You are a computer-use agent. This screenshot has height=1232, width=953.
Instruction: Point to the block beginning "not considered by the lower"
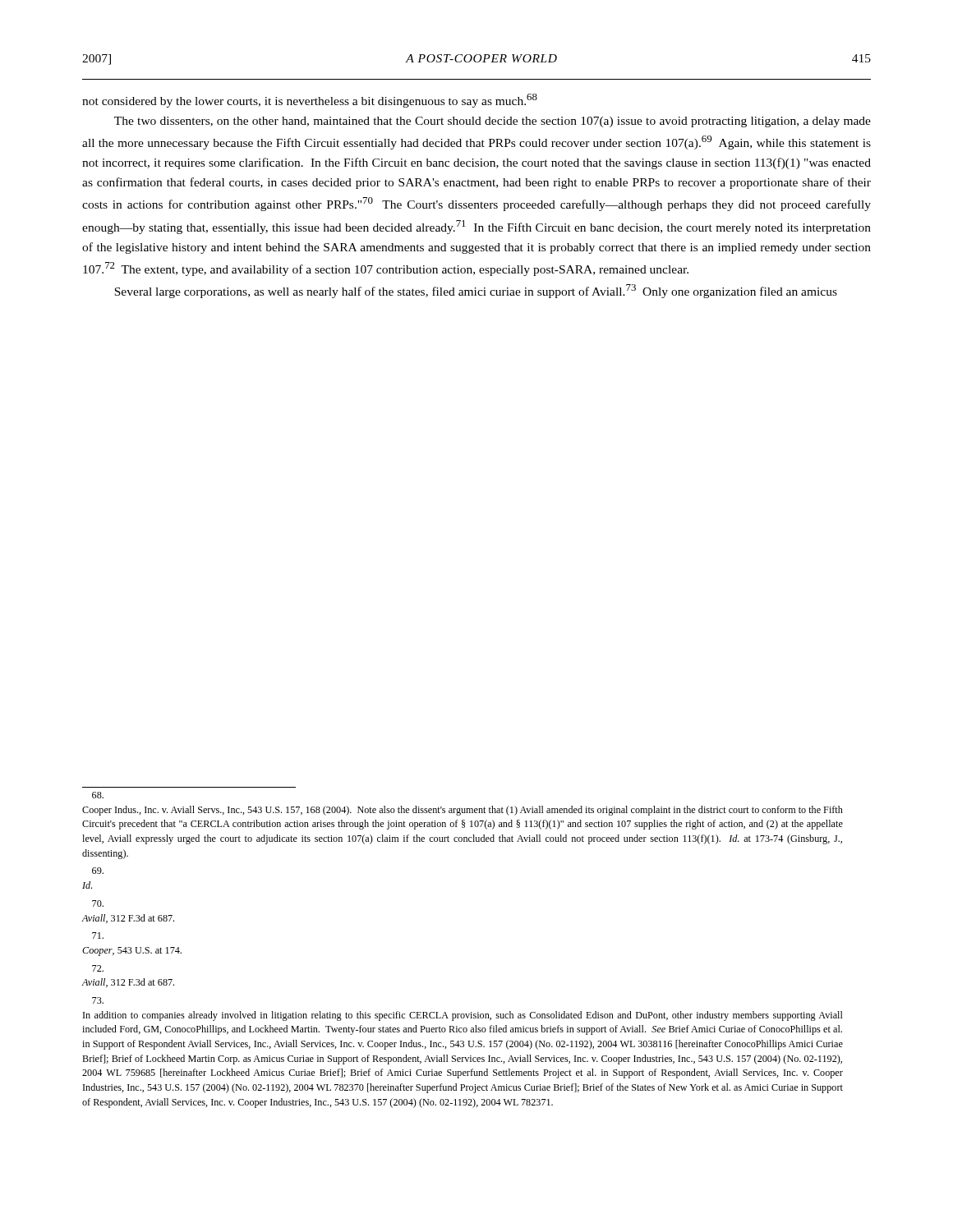[476, 100]
